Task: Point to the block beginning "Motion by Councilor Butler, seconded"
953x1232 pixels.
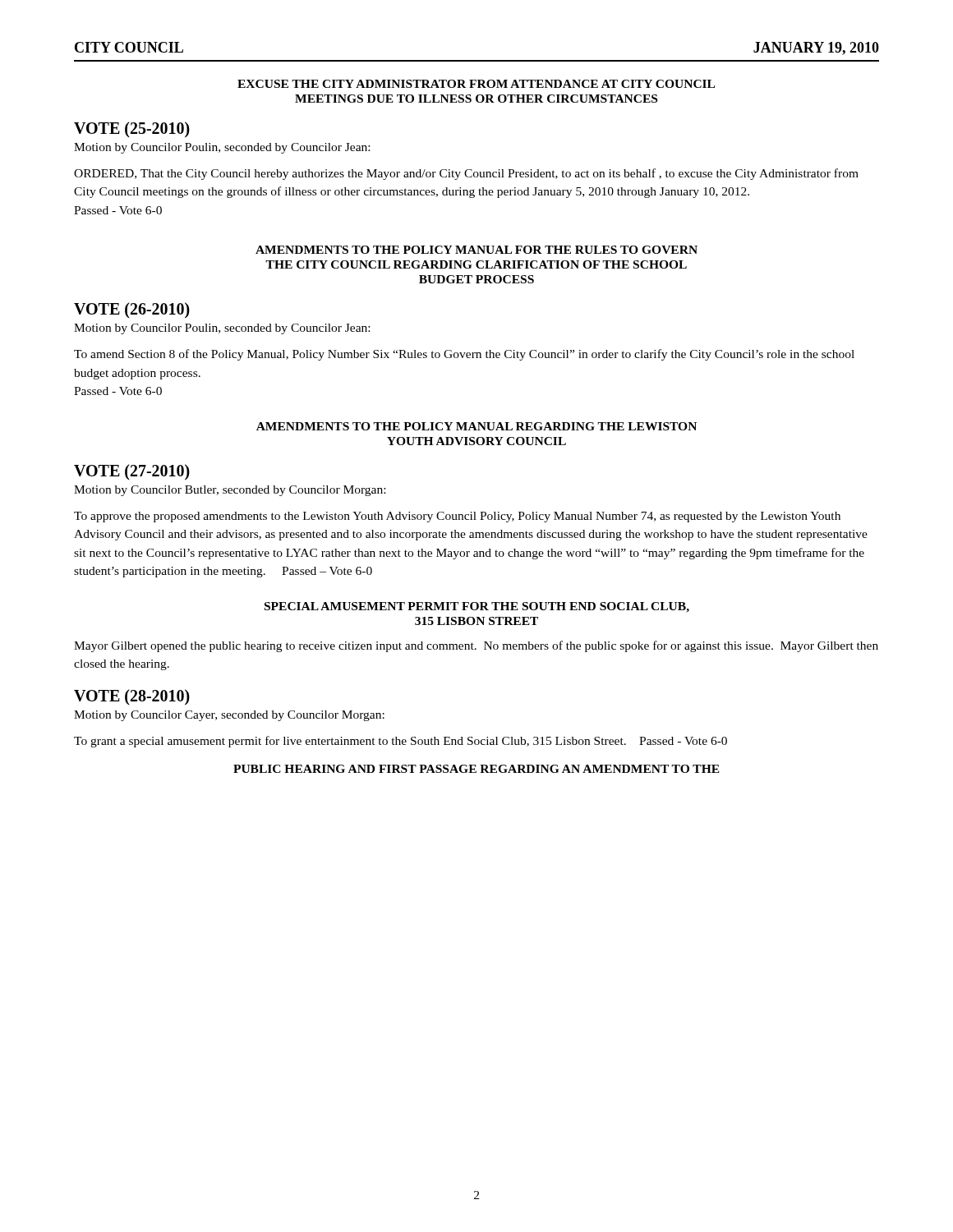Action: (230, 489)
